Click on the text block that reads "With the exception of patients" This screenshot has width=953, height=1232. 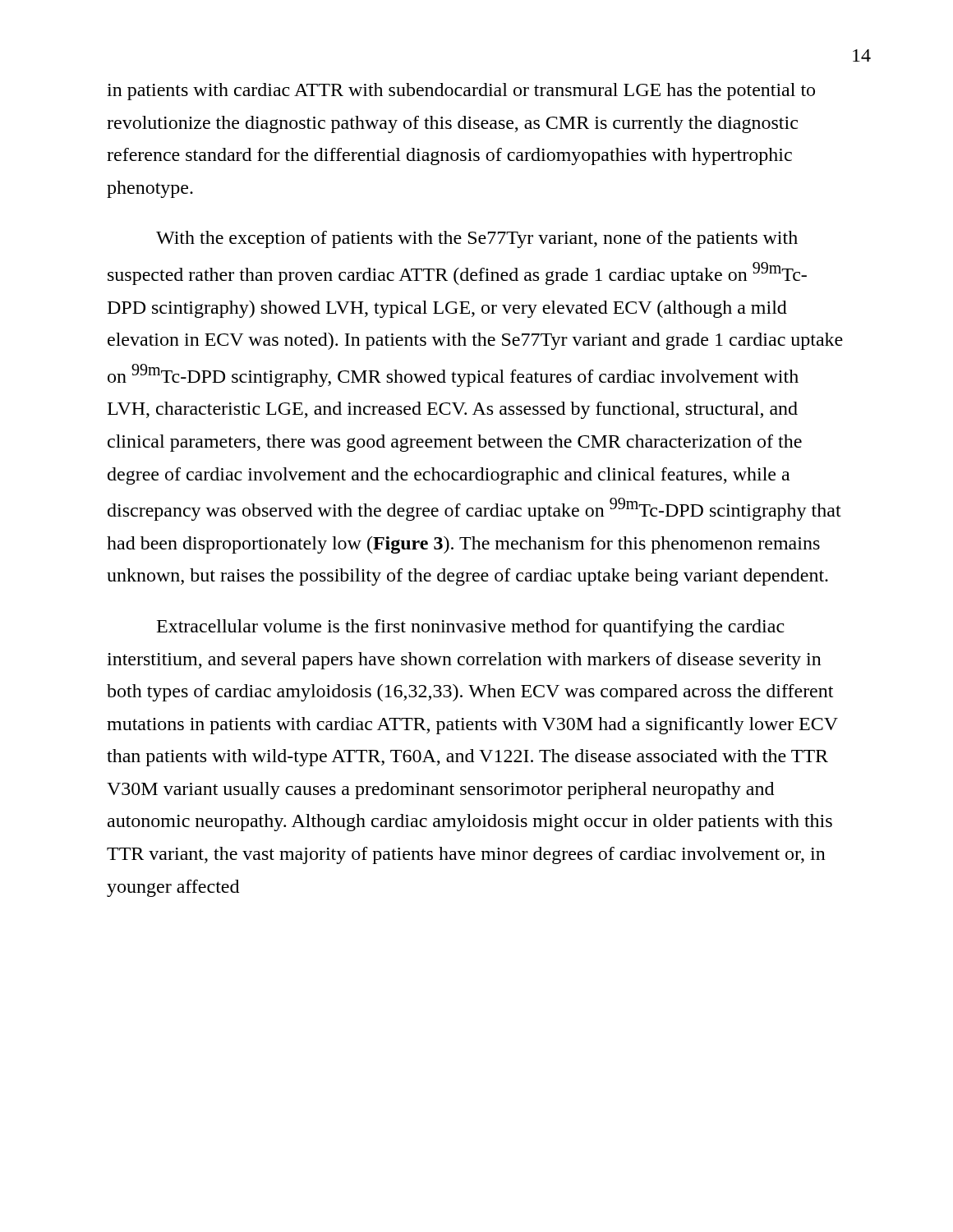tap(475, 406)
